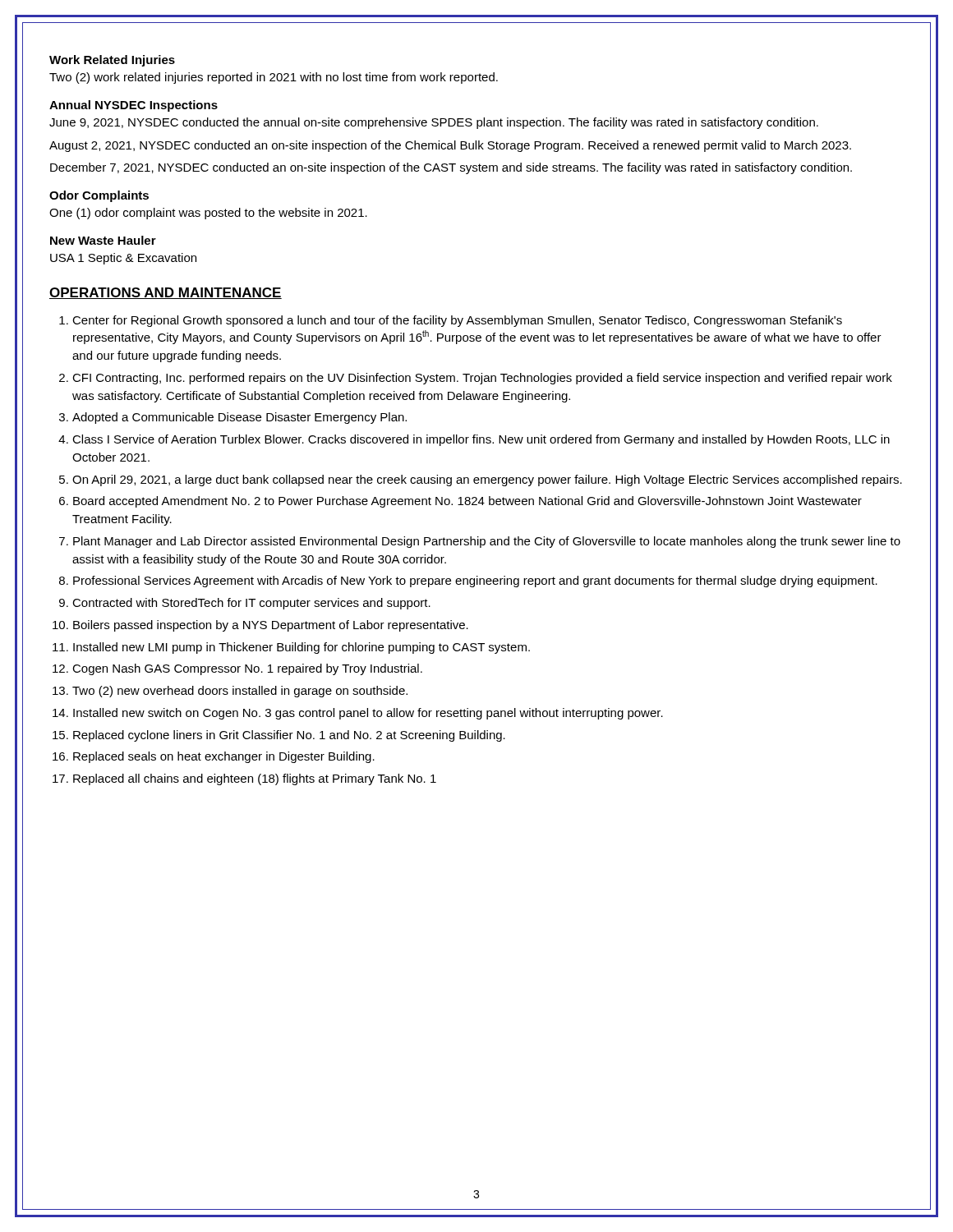Select the list item that says "On April 29,"

[487, 479]
